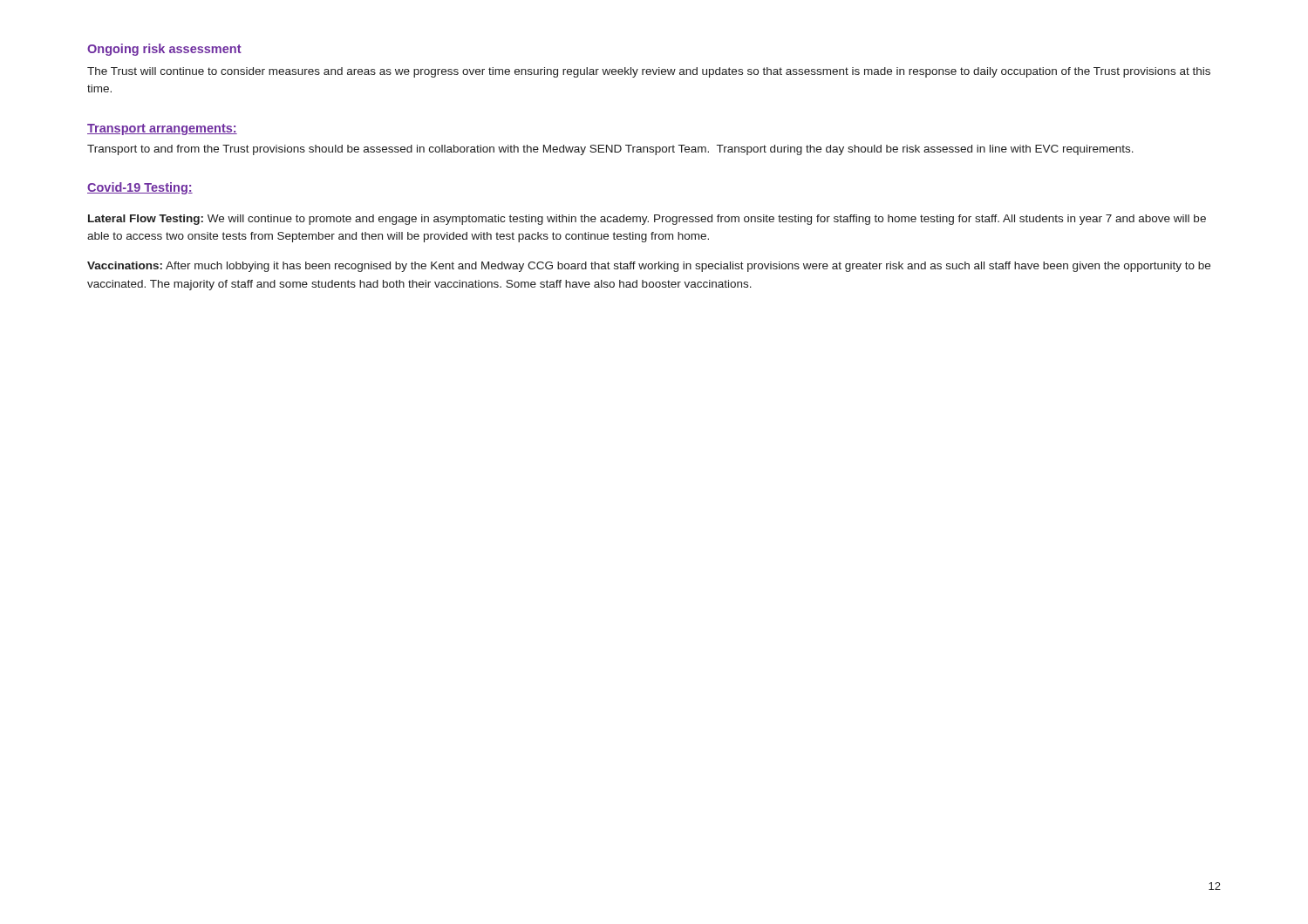
Task: Locate the section header that reads "Ongoing risk assessment"
Action: click(164, 49)
